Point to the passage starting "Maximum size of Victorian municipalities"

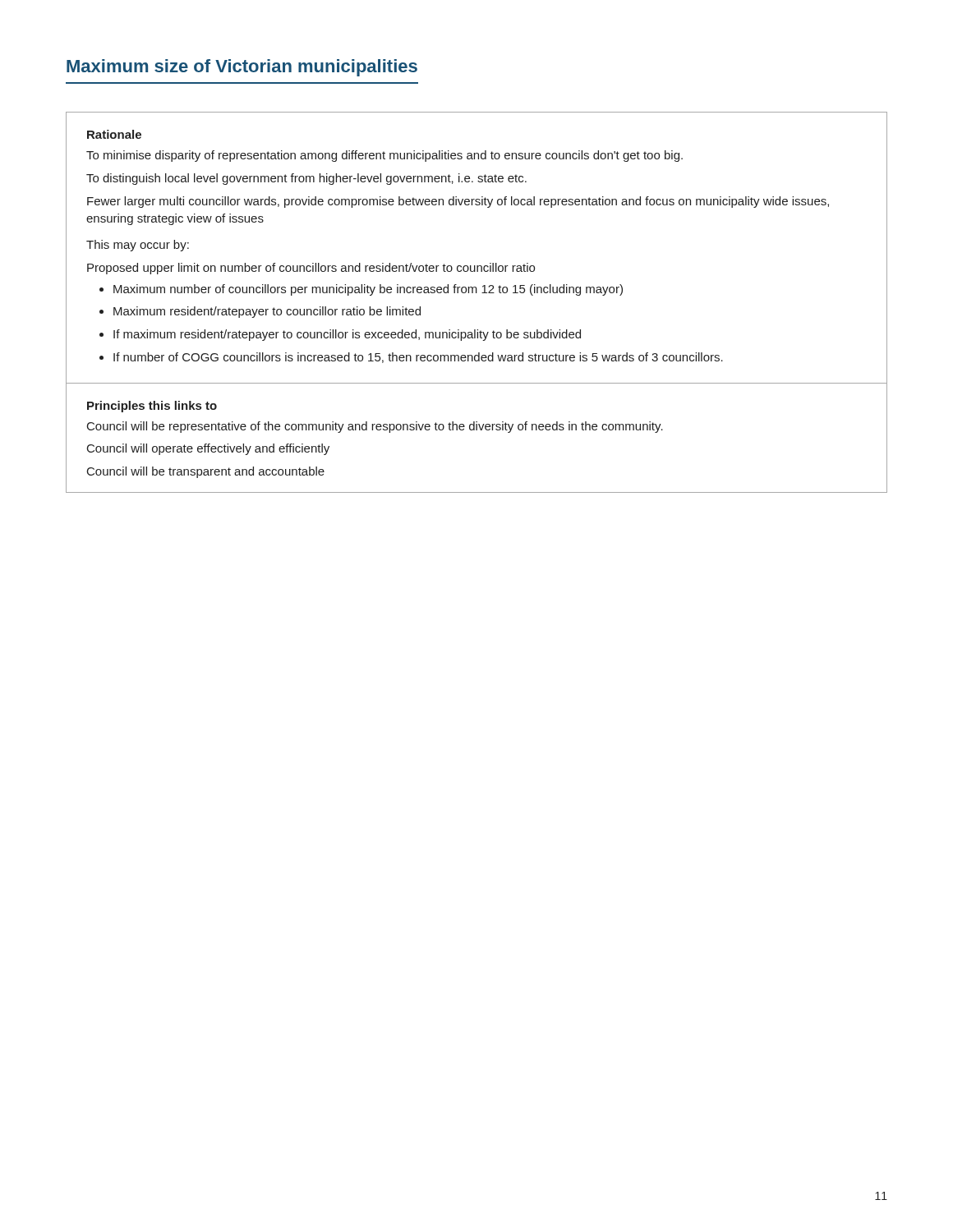(x=242, y=70)
